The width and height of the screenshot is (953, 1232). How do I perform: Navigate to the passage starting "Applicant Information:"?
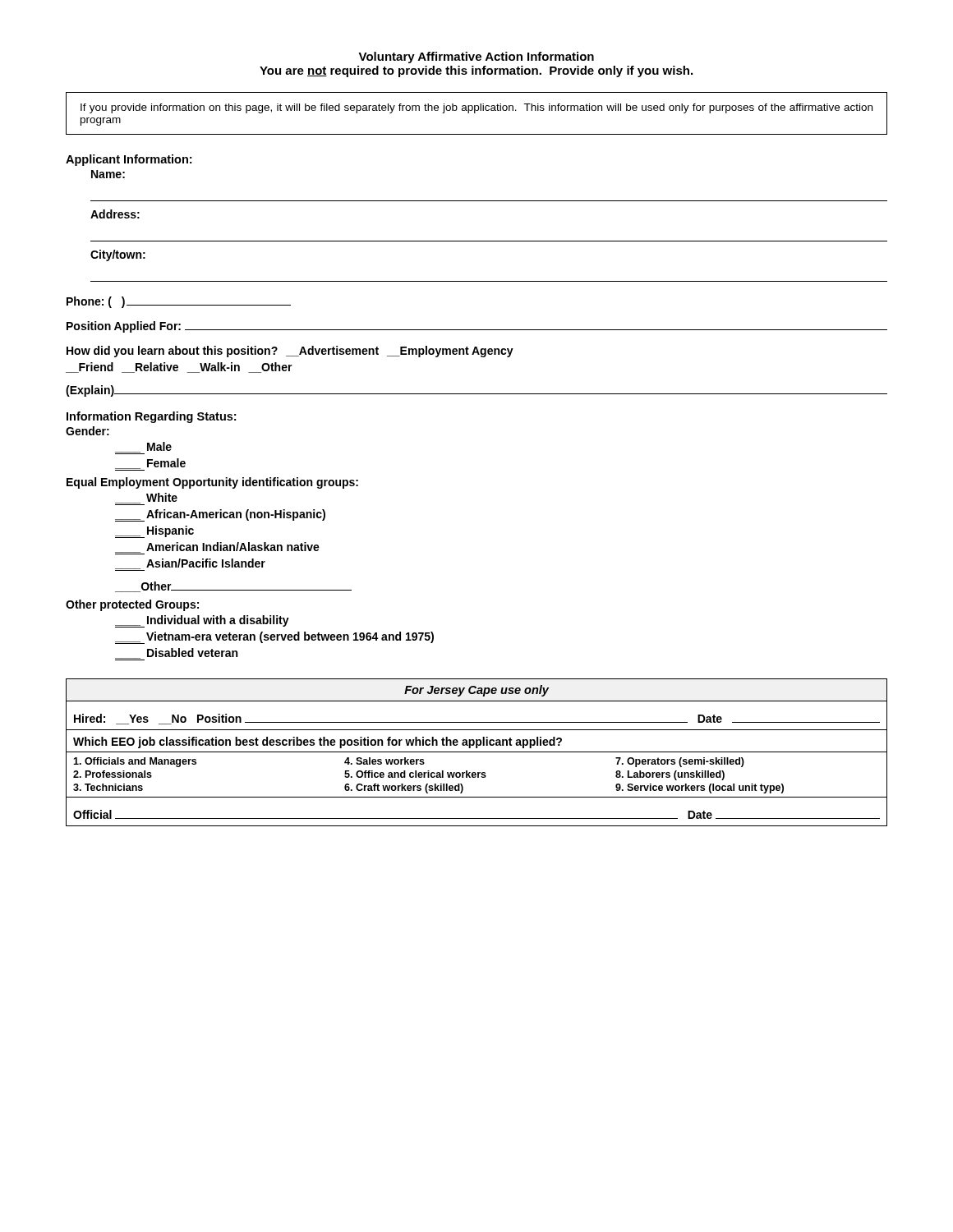129,159
